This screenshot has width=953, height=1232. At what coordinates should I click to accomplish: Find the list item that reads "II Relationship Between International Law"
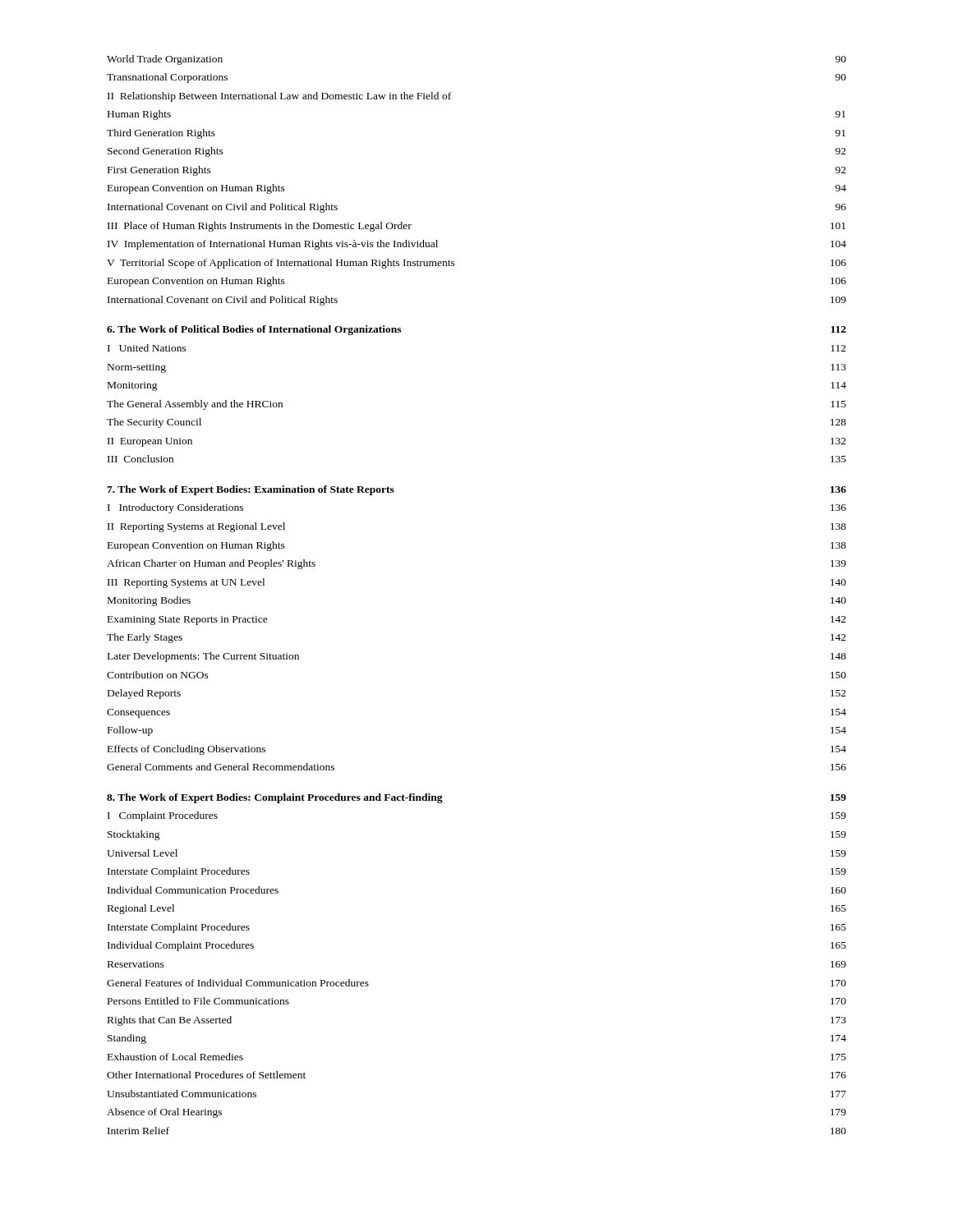click(279, 97)
